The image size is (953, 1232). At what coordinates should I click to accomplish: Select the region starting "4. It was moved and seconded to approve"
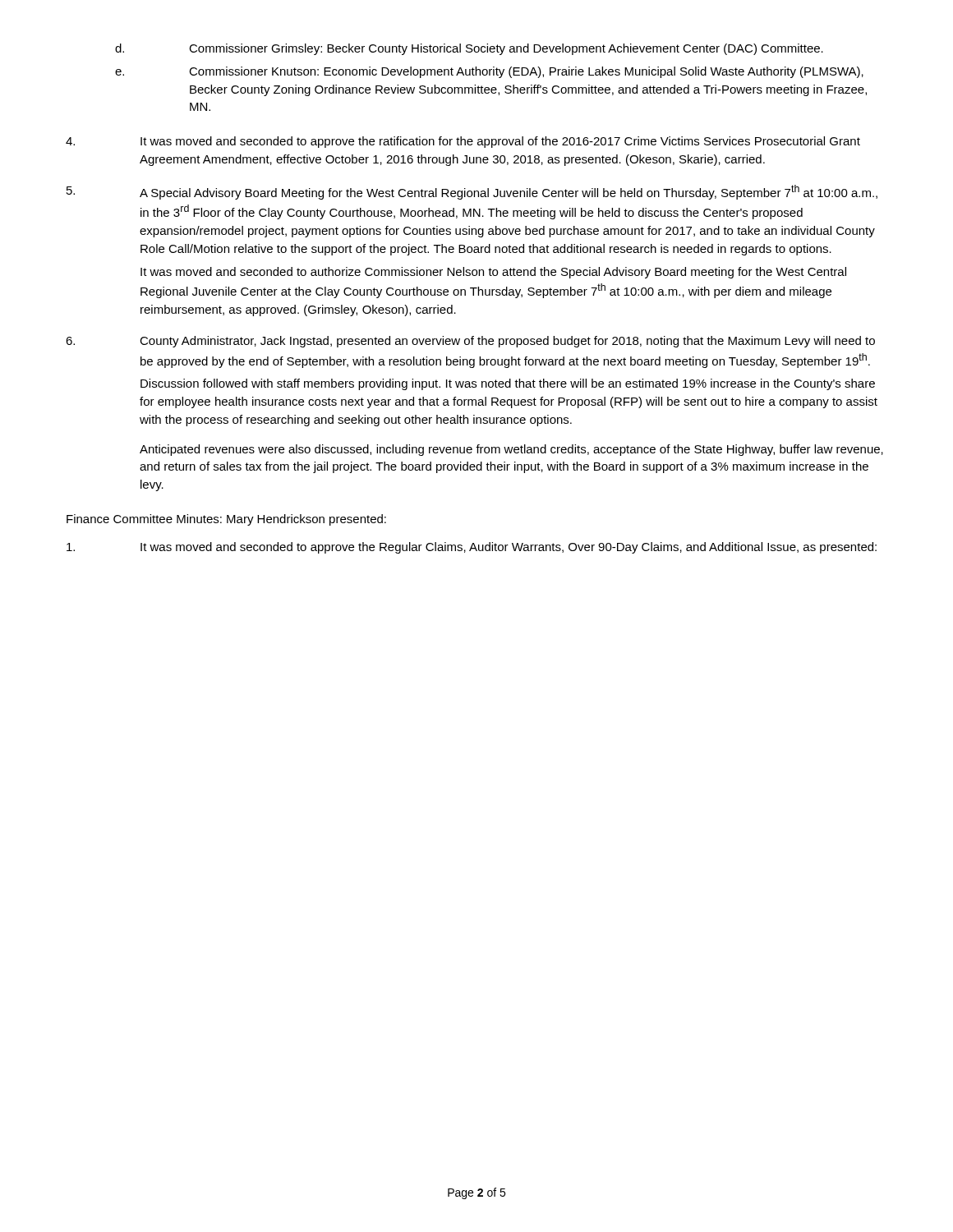pyautogui.click(x=476, y=150)
